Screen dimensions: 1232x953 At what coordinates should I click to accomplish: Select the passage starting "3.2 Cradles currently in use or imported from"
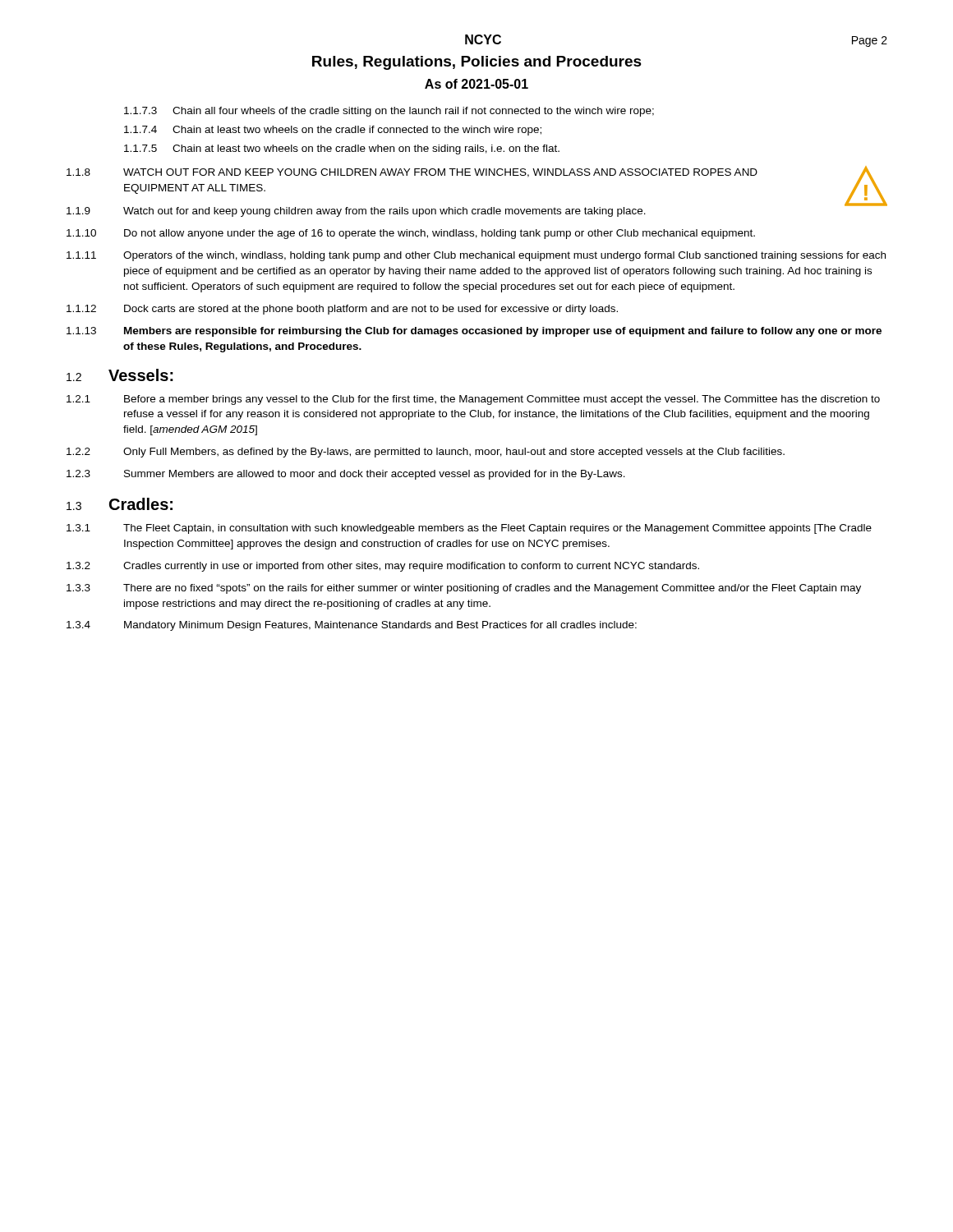click(476, 566)
